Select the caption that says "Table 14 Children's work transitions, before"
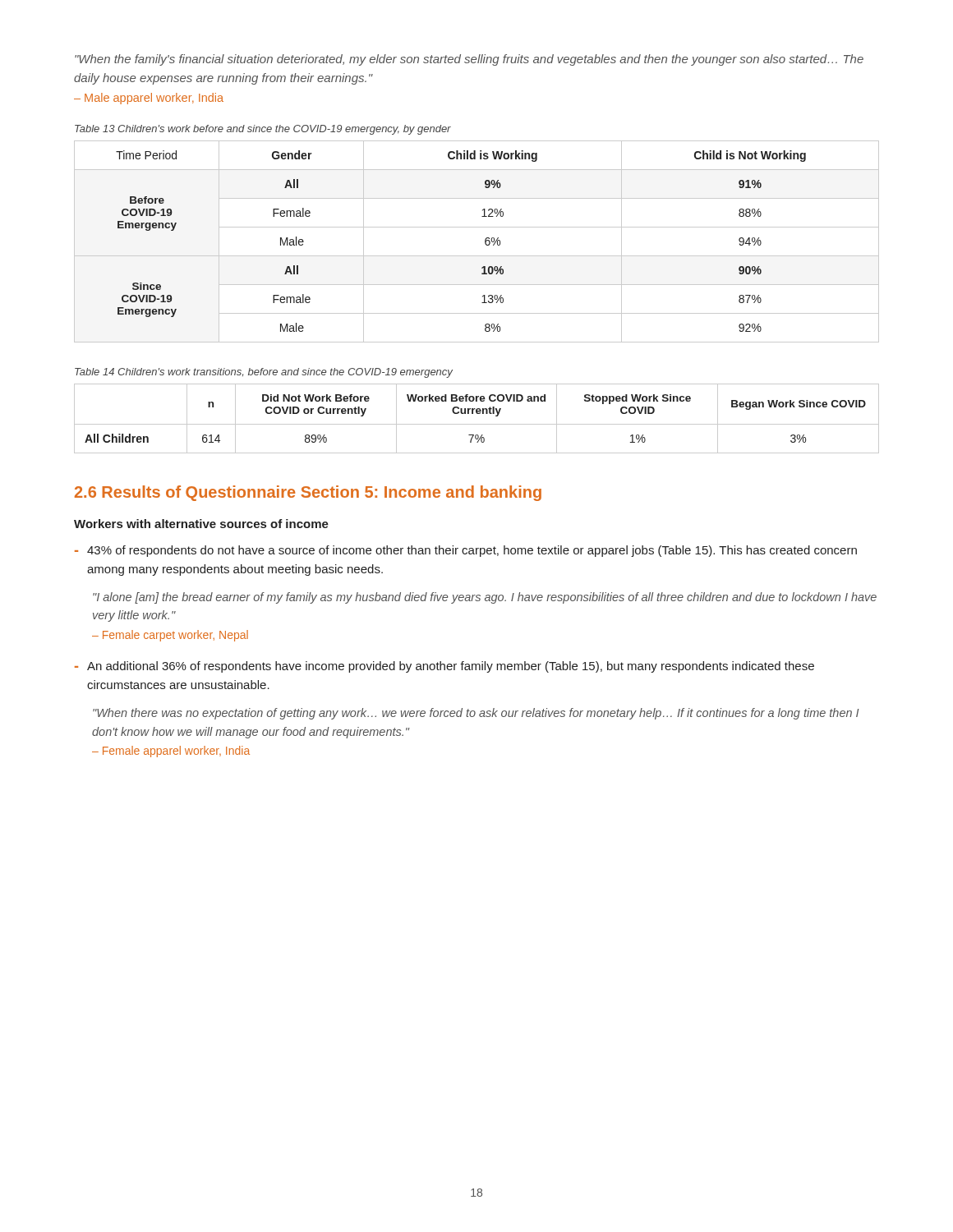 [x=264, y=373]
